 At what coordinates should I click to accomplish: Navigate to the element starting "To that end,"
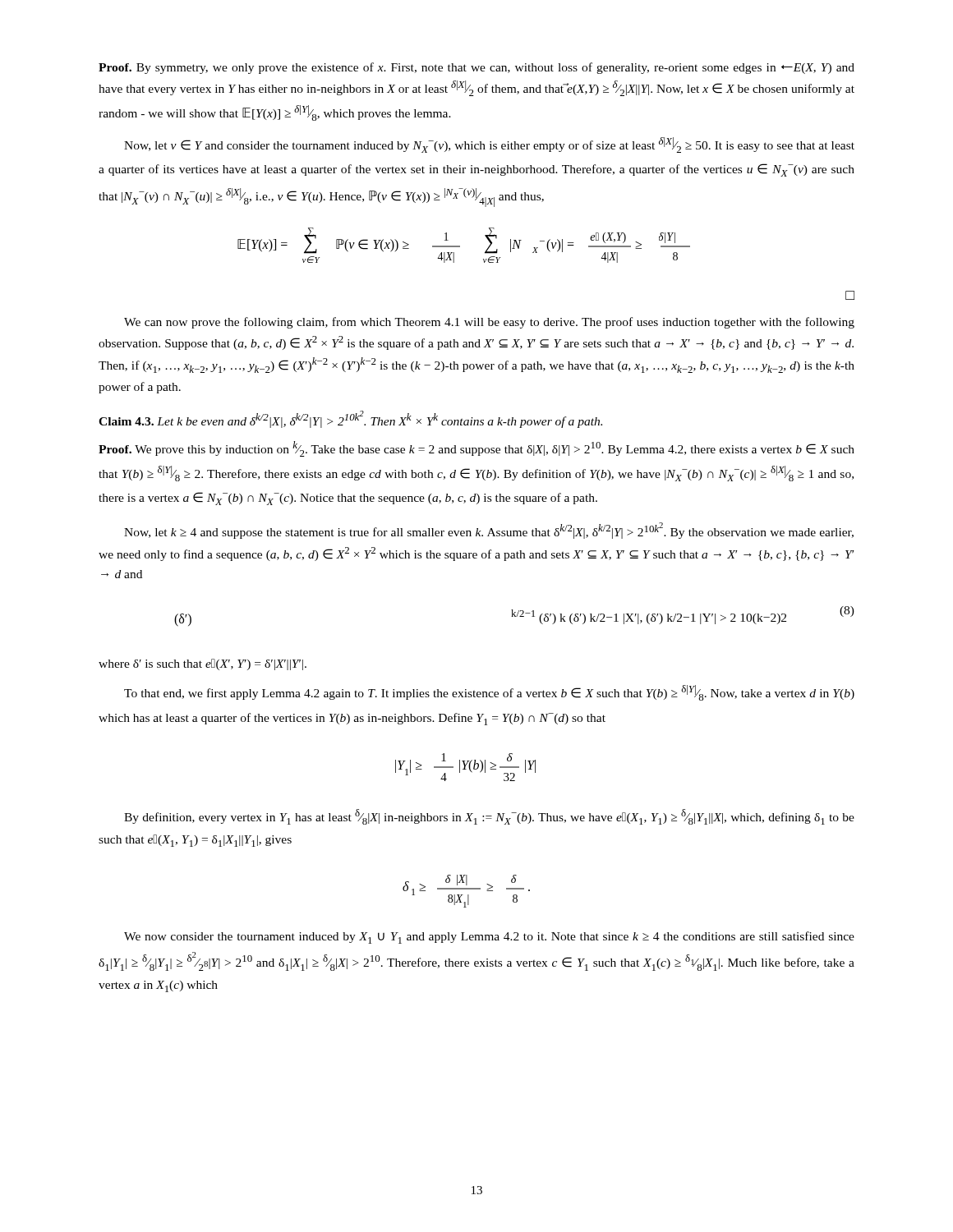[476, 705]
